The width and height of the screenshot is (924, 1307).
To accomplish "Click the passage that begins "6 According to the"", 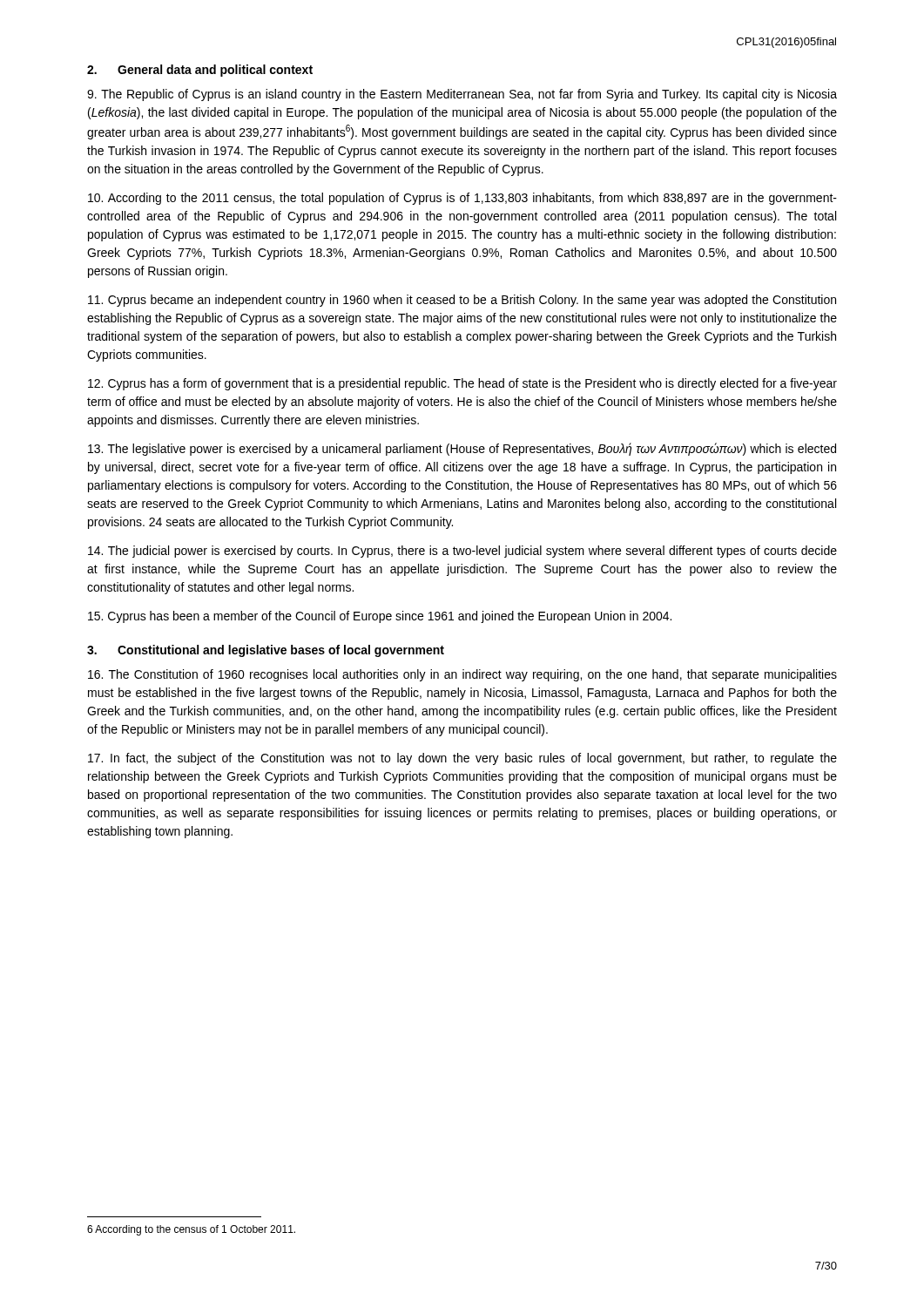I will click(x=192, y=1230).
